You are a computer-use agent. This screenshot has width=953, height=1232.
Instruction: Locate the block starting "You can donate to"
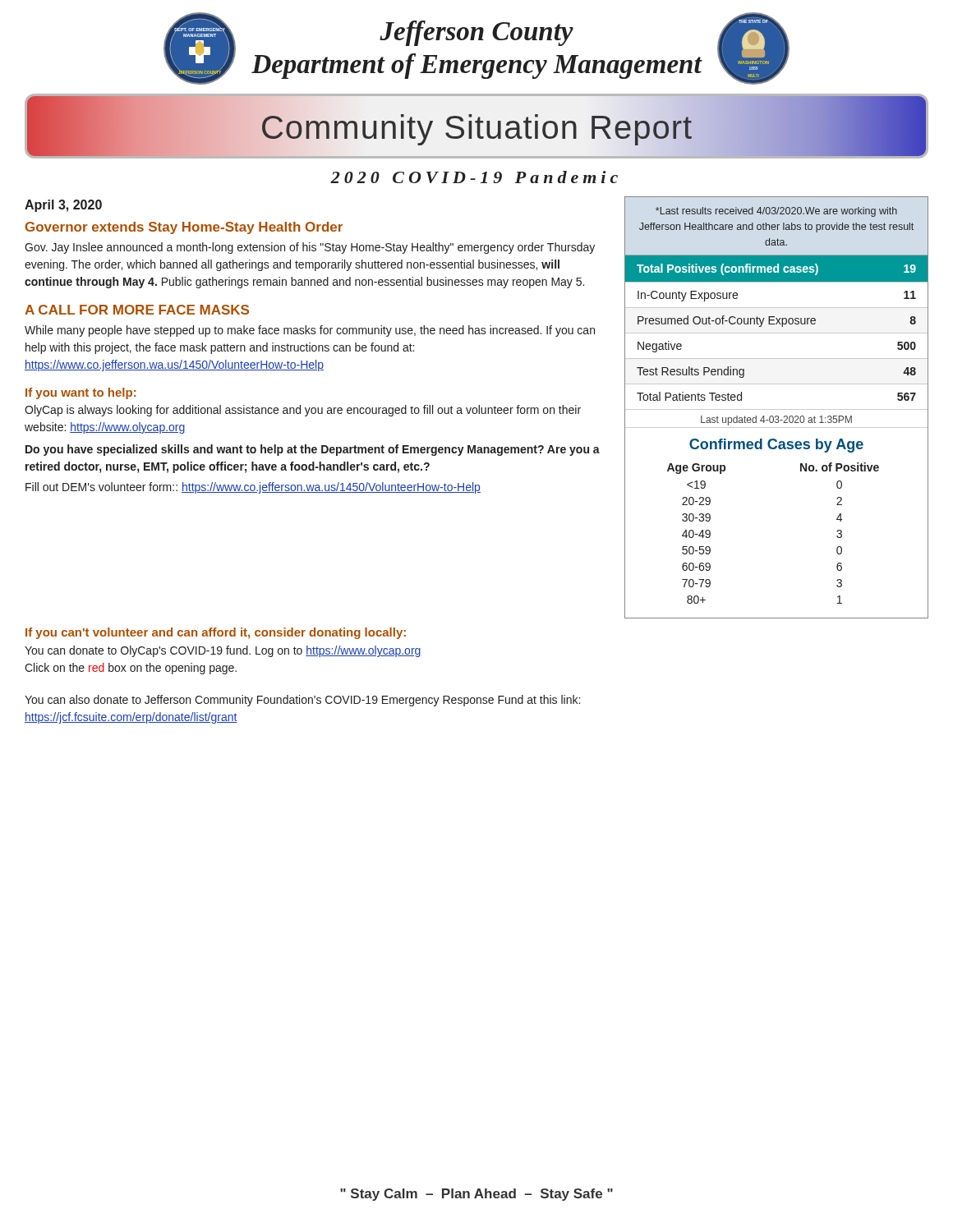[223, 659]
